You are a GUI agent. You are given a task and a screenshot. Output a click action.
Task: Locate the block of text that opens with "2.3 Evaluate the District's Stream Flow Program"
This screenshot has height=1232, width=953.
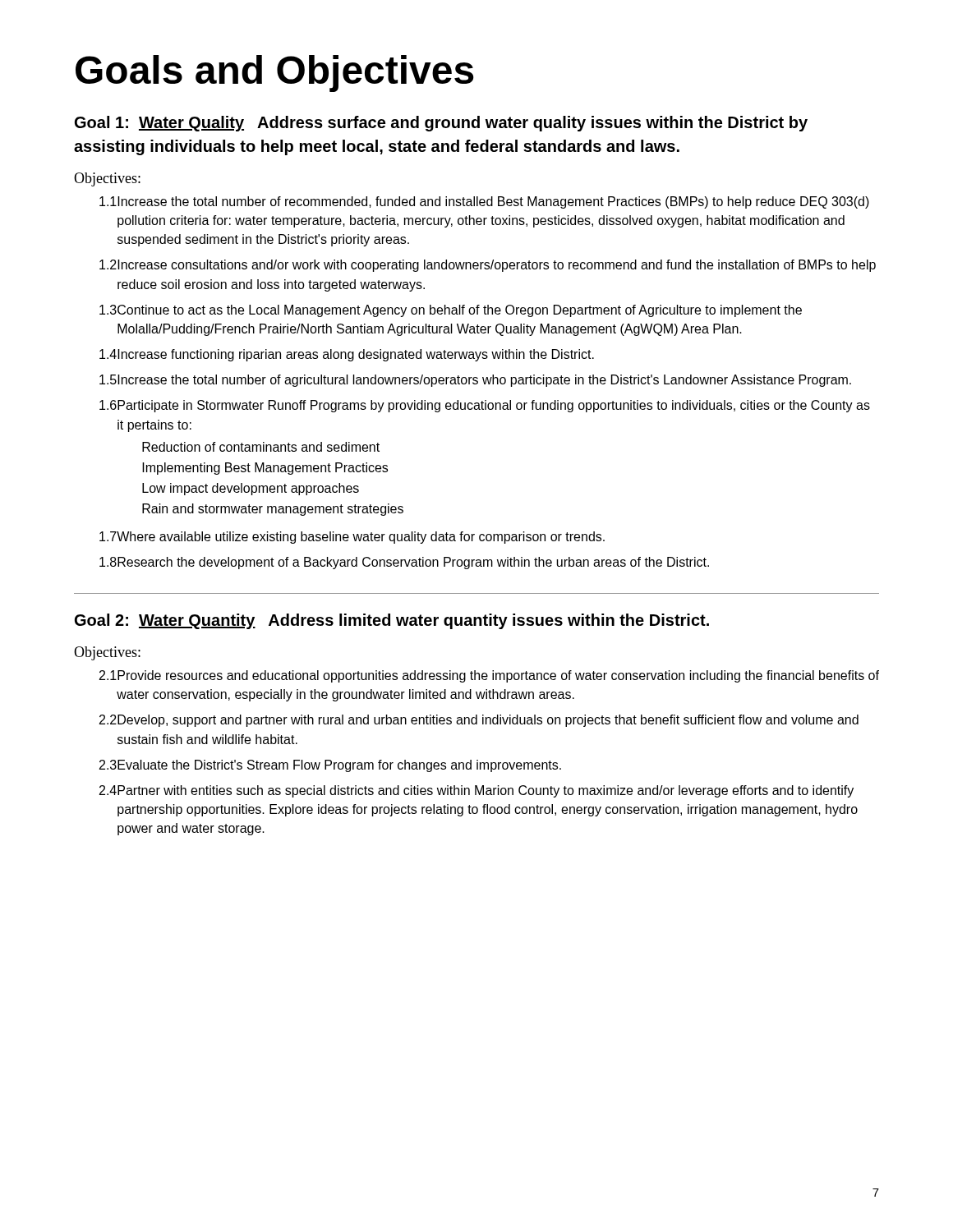click(476, 765)
